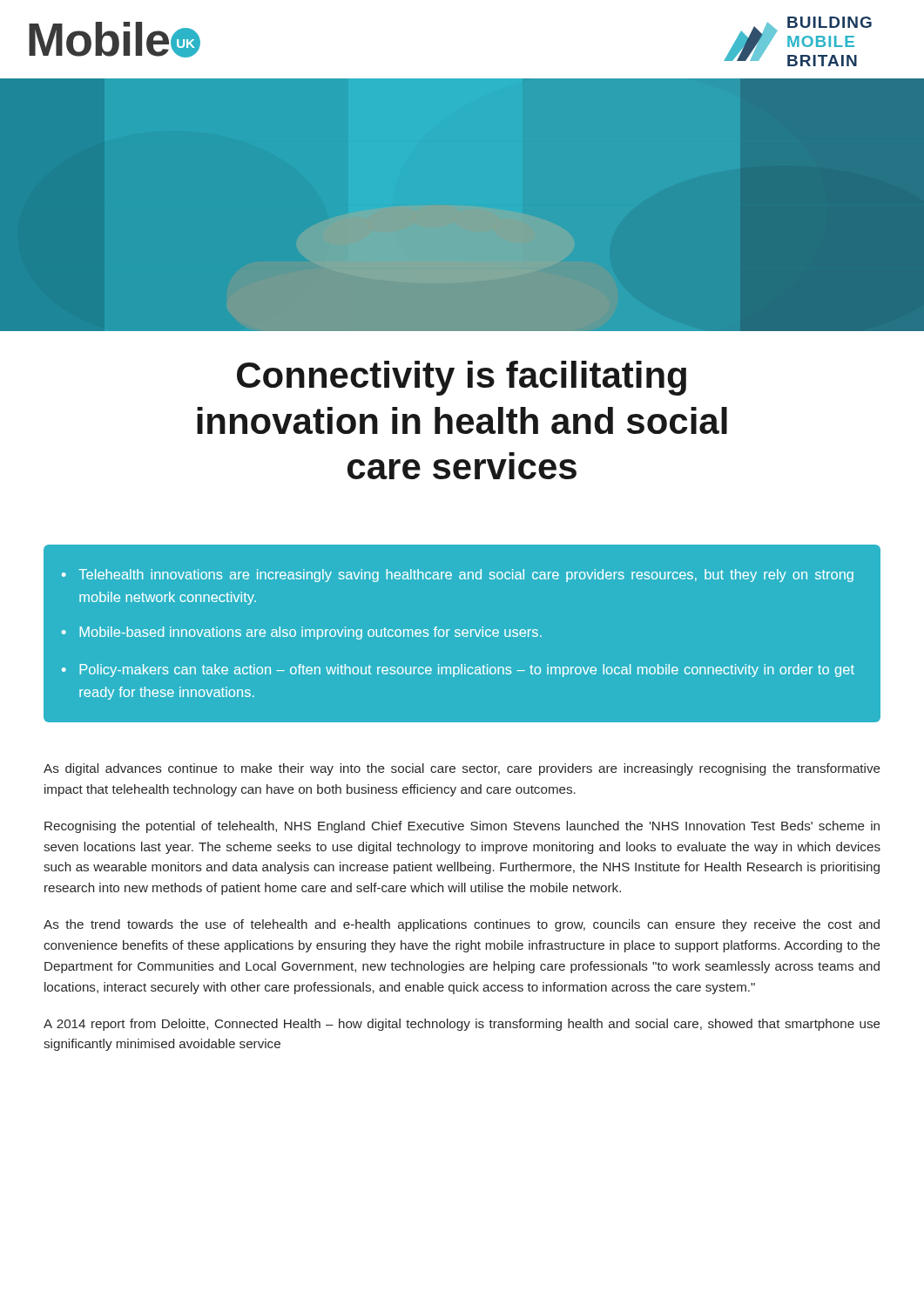This screenshot has height=1307, width=924.
Task: Select the text block starting "As digital advances continue to make their"
Action: point(462,778)
